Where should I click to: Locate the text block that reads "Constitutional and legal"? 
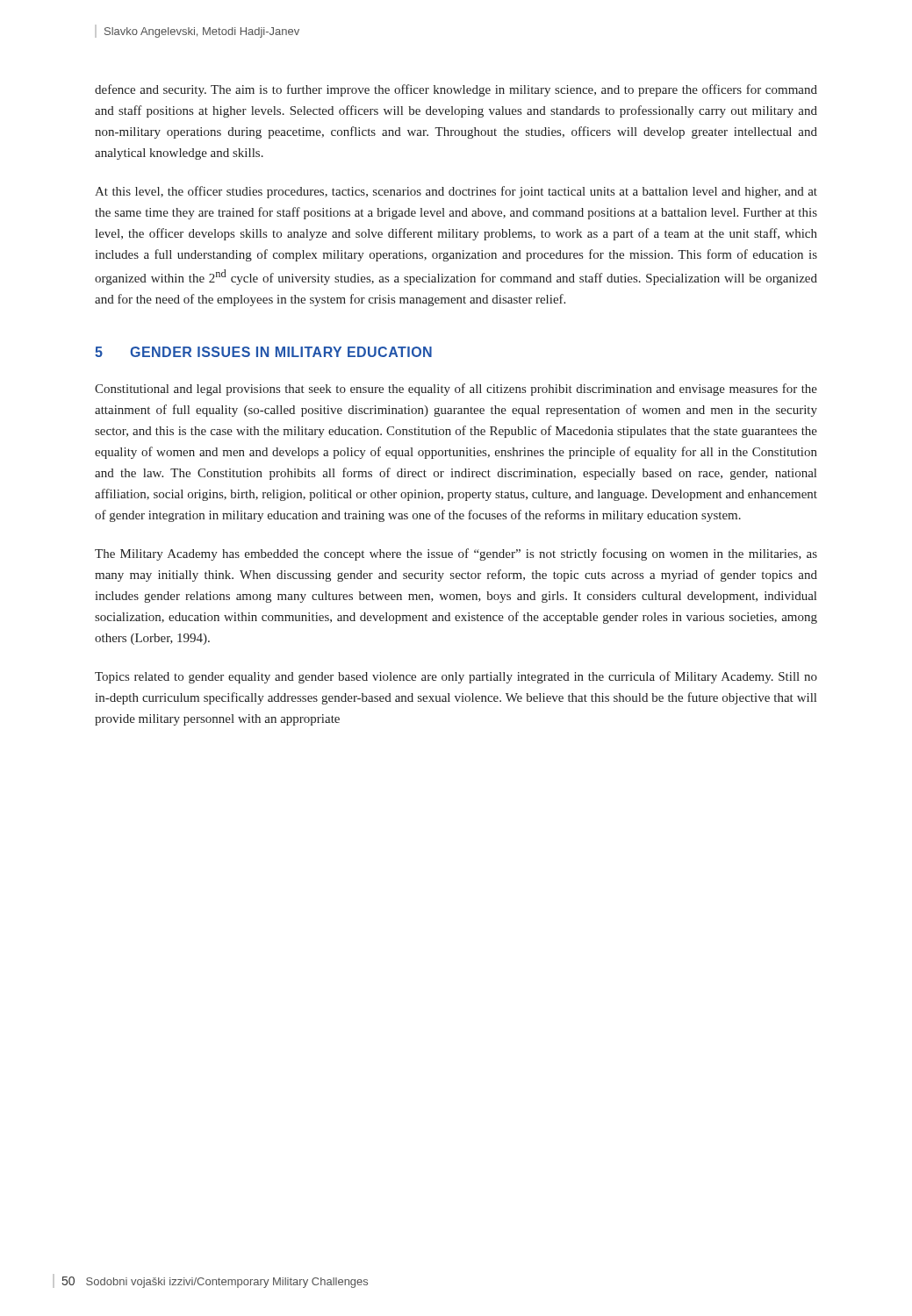[456, 452]
